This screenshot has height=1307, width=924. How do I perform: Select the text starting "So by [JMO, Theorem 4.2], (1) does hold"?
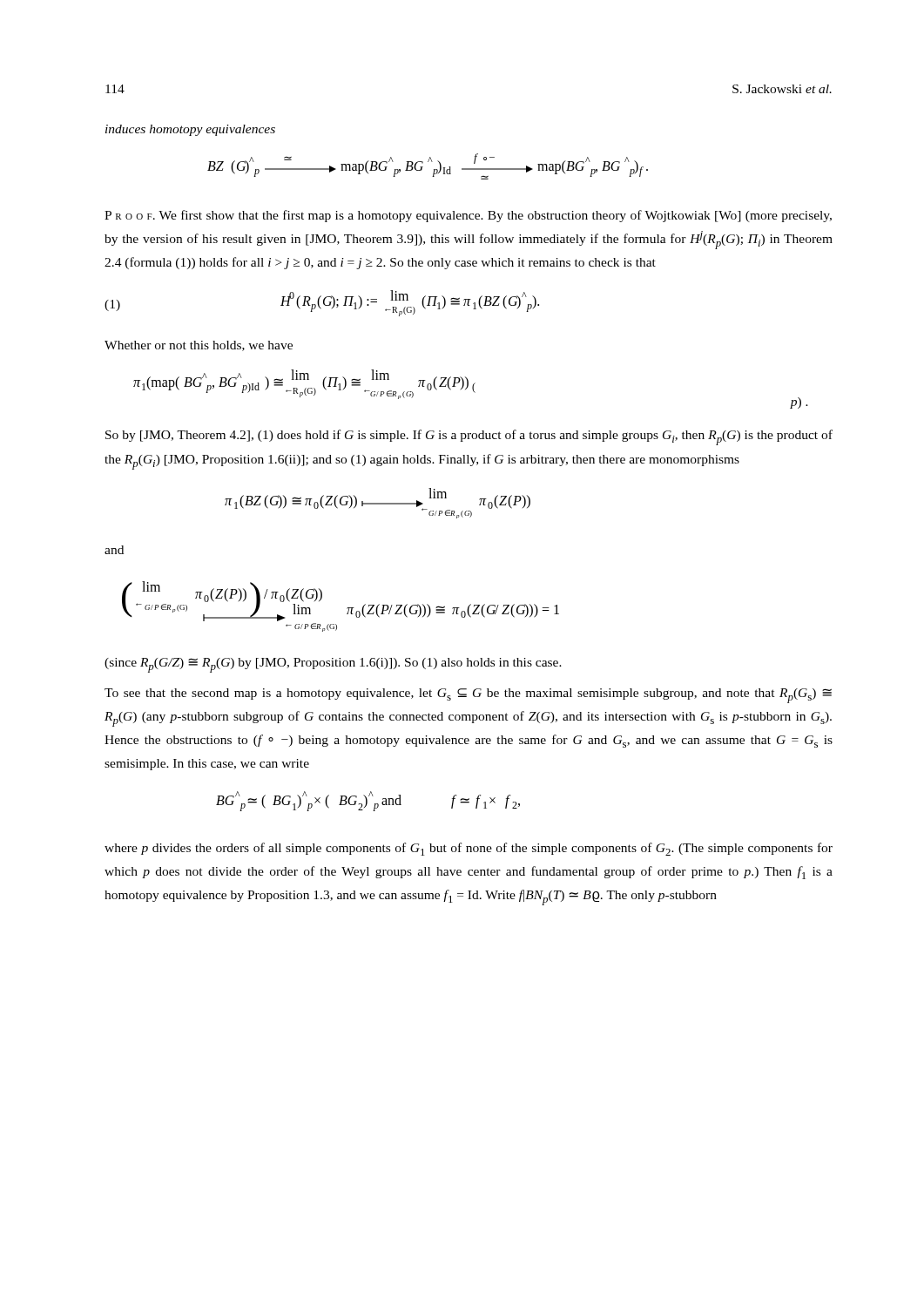tap(469, 448)
